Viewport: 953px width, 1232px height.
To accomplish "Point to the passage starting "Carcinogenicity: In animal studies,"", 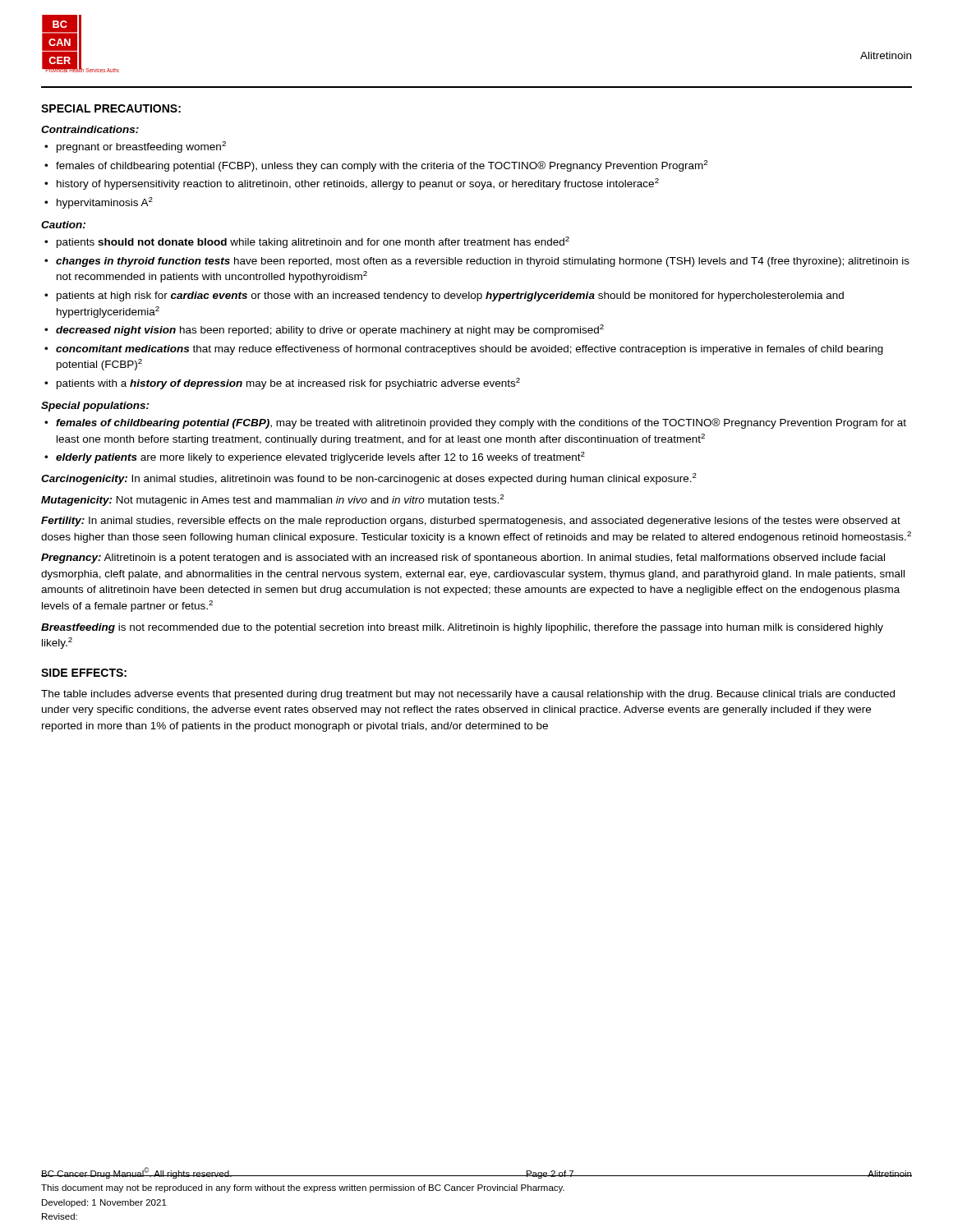I will pyautogui.click(x=369, y=478).
